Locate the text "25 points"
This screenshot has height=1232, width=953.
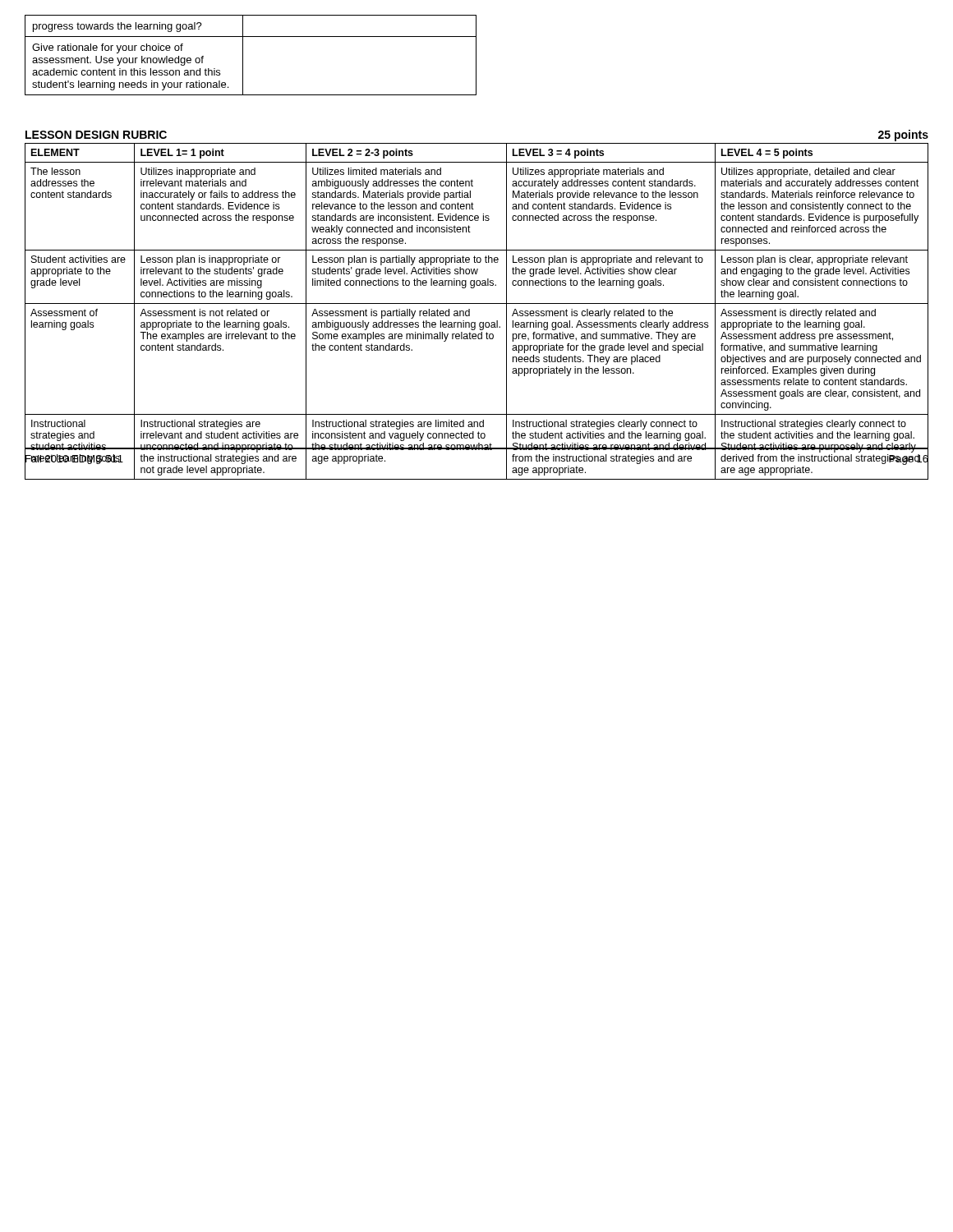pyautogui.click(x=903, y=135)
